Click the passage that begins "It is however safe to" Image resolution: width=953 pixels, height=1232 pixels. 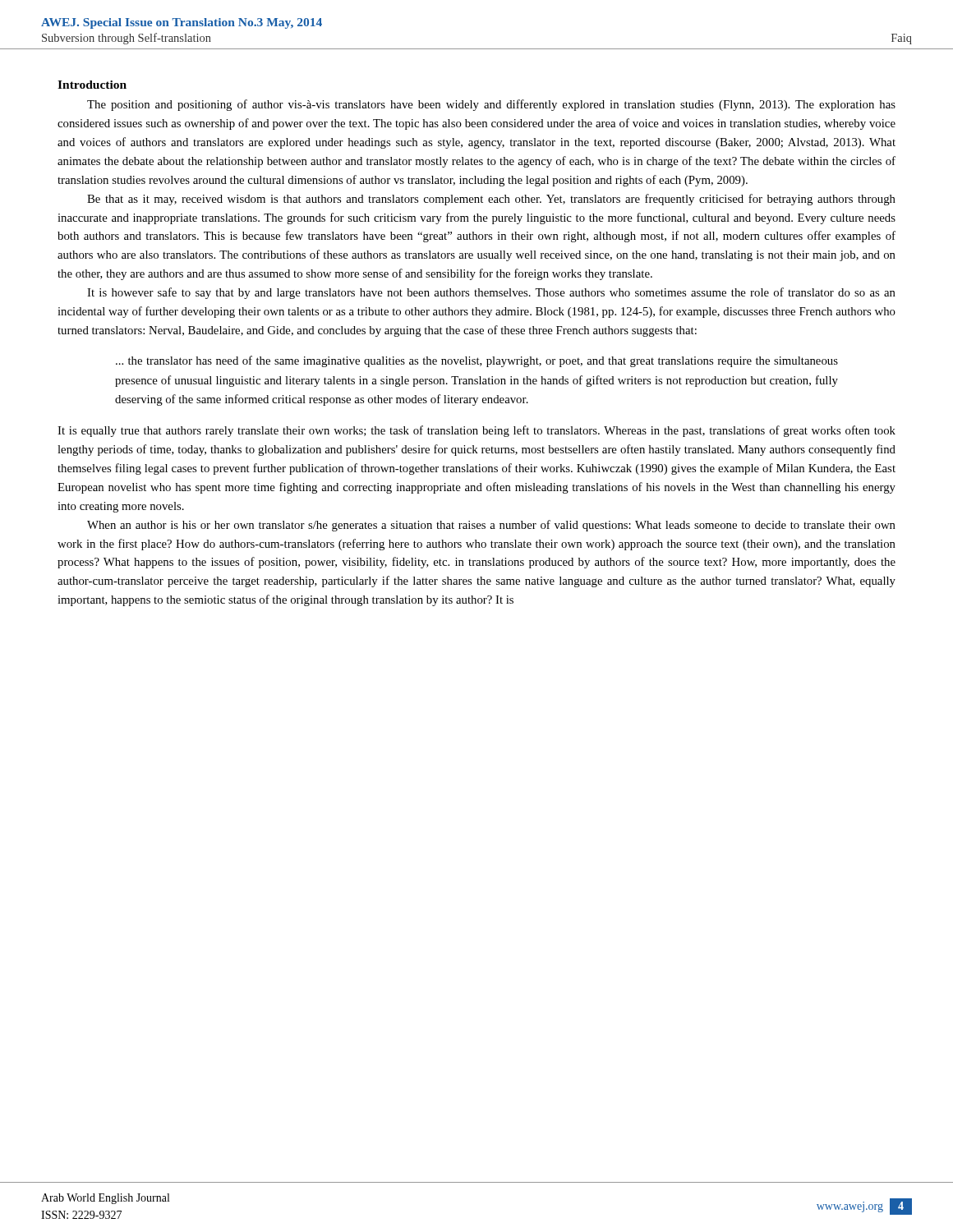476,312
